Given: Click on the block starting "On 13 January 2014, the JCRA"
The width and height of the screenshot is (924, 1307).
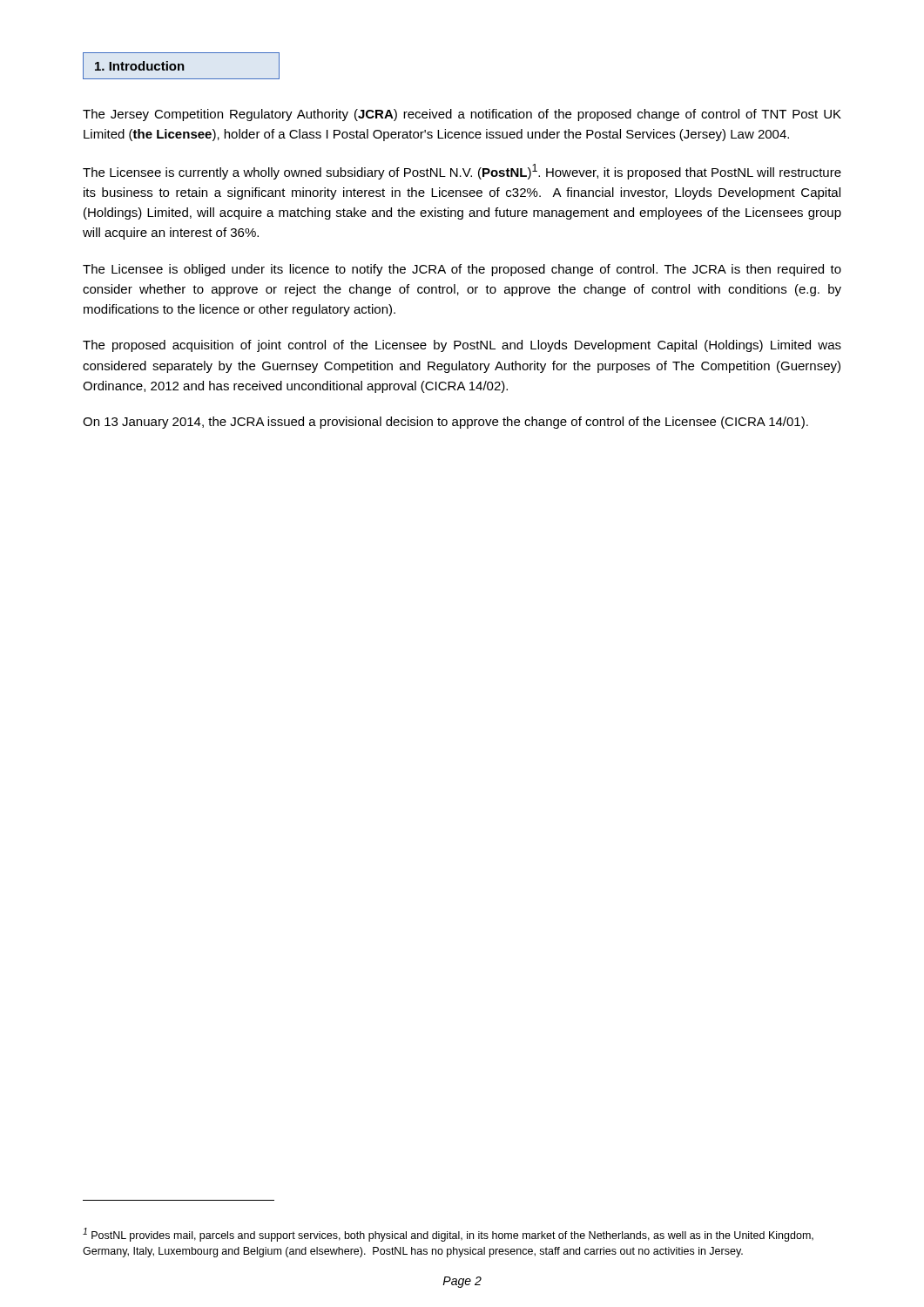Looking at the screenshot, I should (x=446, y=421).
